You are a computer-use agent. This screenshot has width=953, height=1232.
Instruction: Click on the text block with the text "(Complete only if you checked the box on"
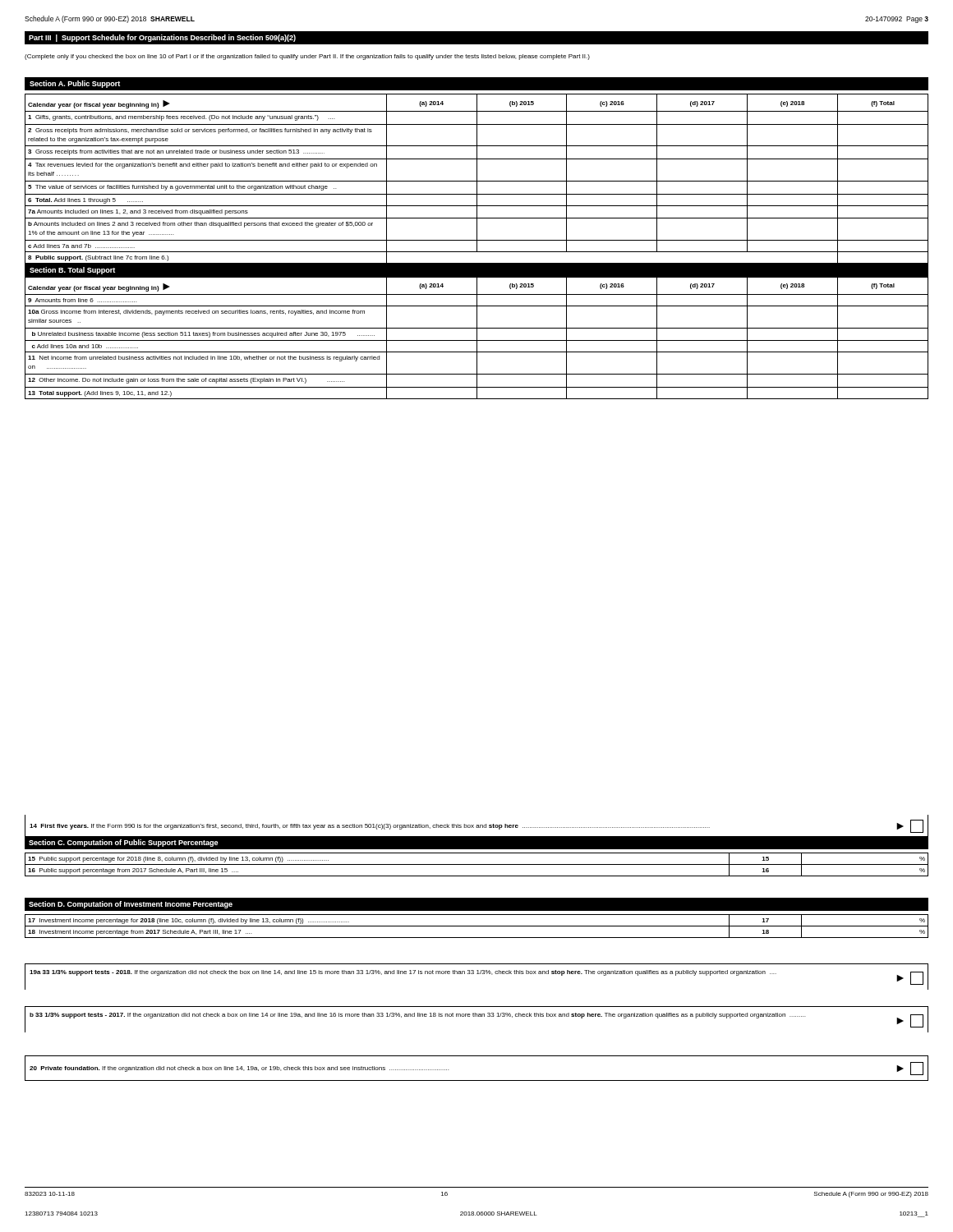coord(307,56)
